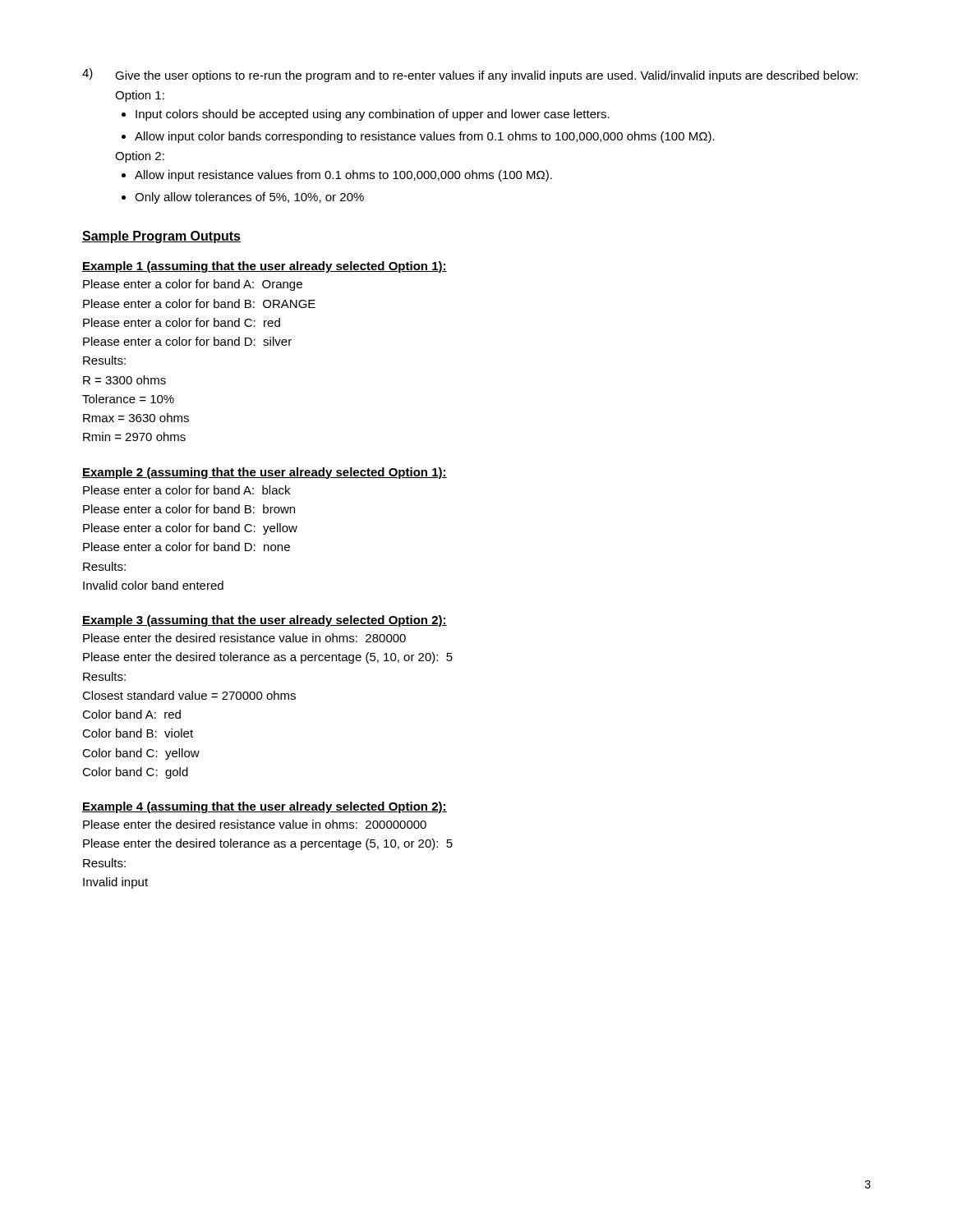Select the section header that reads "Sample Program Outputs"
The width and height of the screenshot is (953, 1232).
point(161,236)
